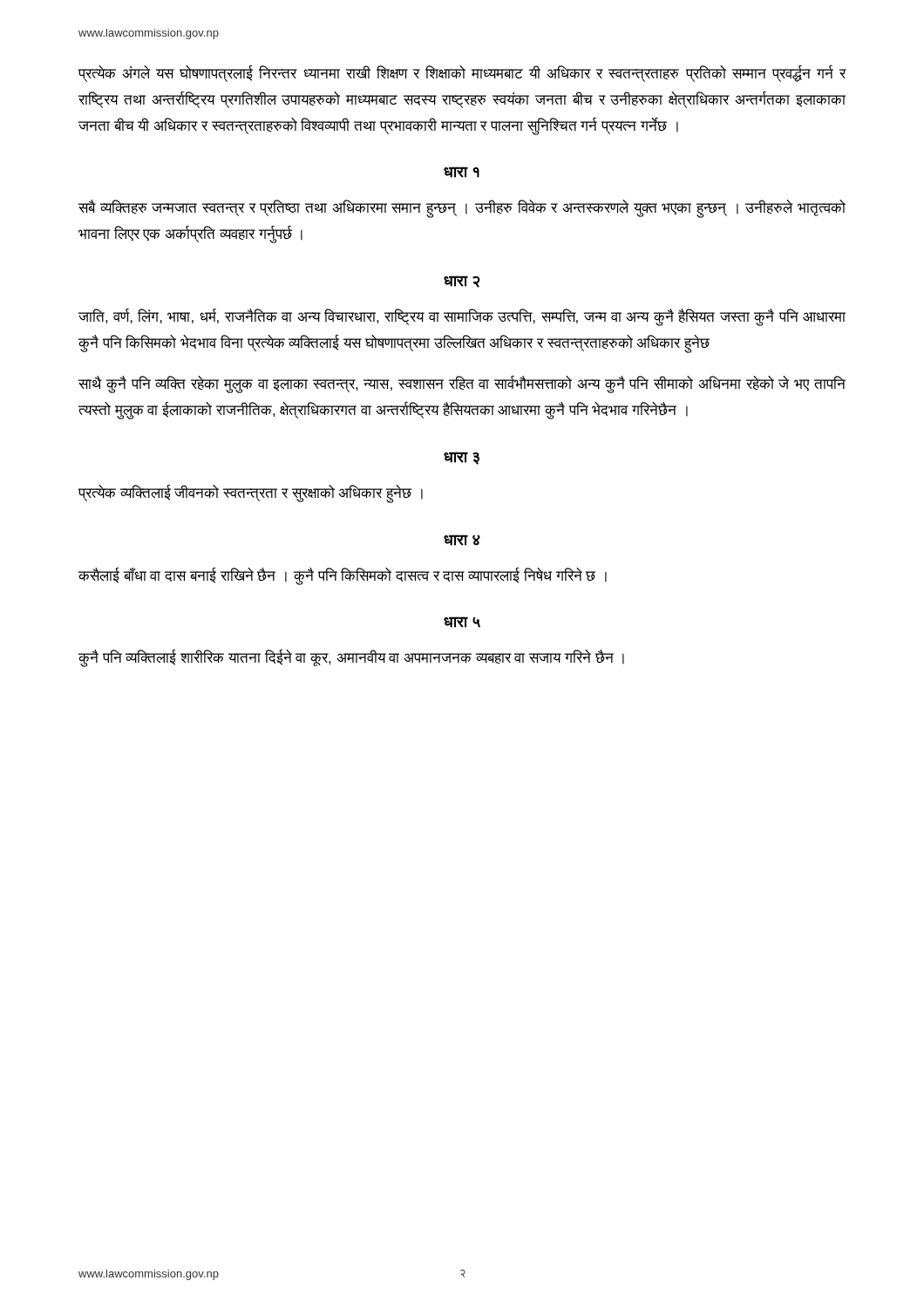Find the text block that reads "साथै कुनै पनि व्यक्ति रहेका मुलुक वा इलाका"
The image size is (924, 1308).
[x=462, y=397]
